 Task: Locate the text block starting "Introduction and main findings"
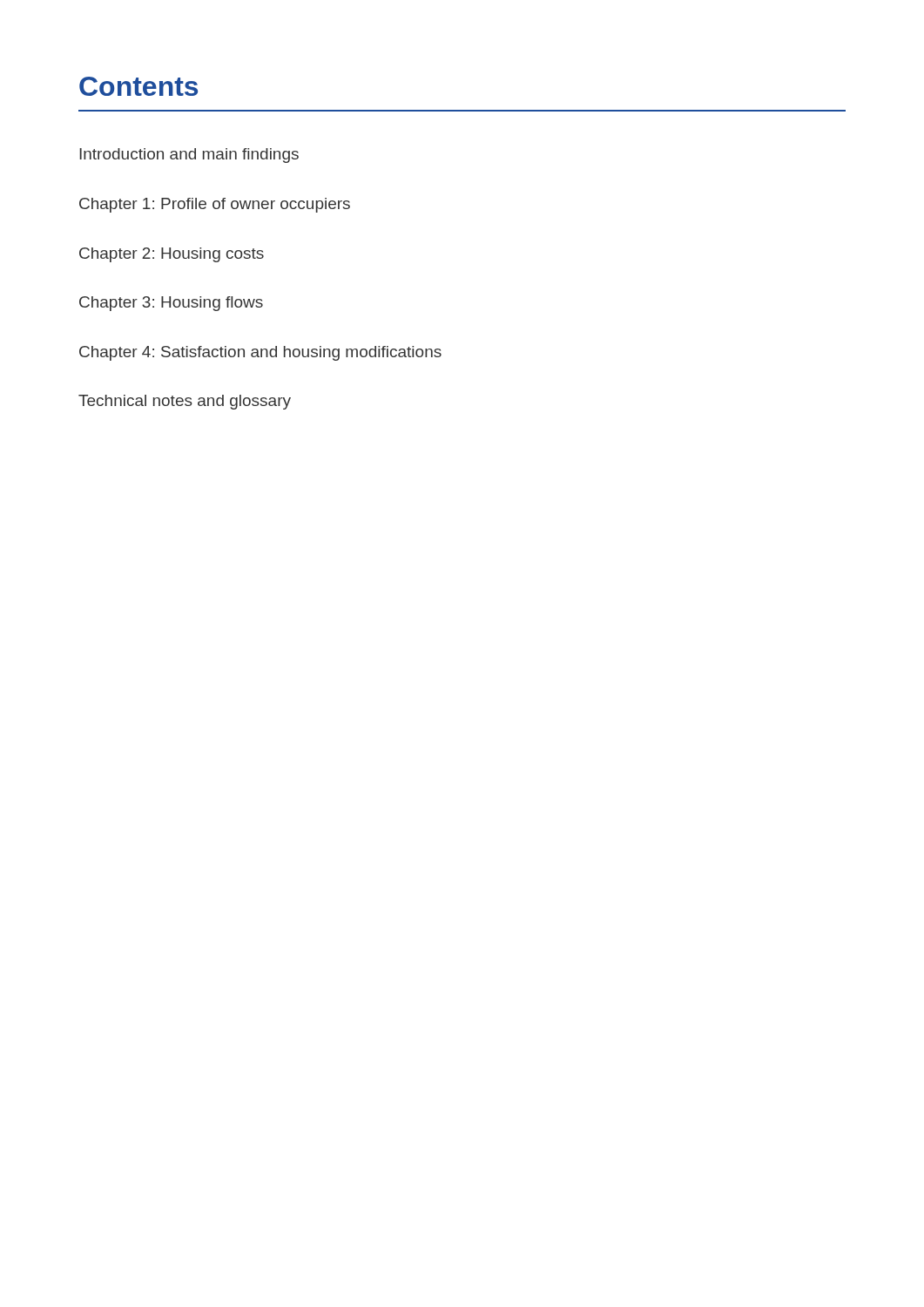pos(189,154)
